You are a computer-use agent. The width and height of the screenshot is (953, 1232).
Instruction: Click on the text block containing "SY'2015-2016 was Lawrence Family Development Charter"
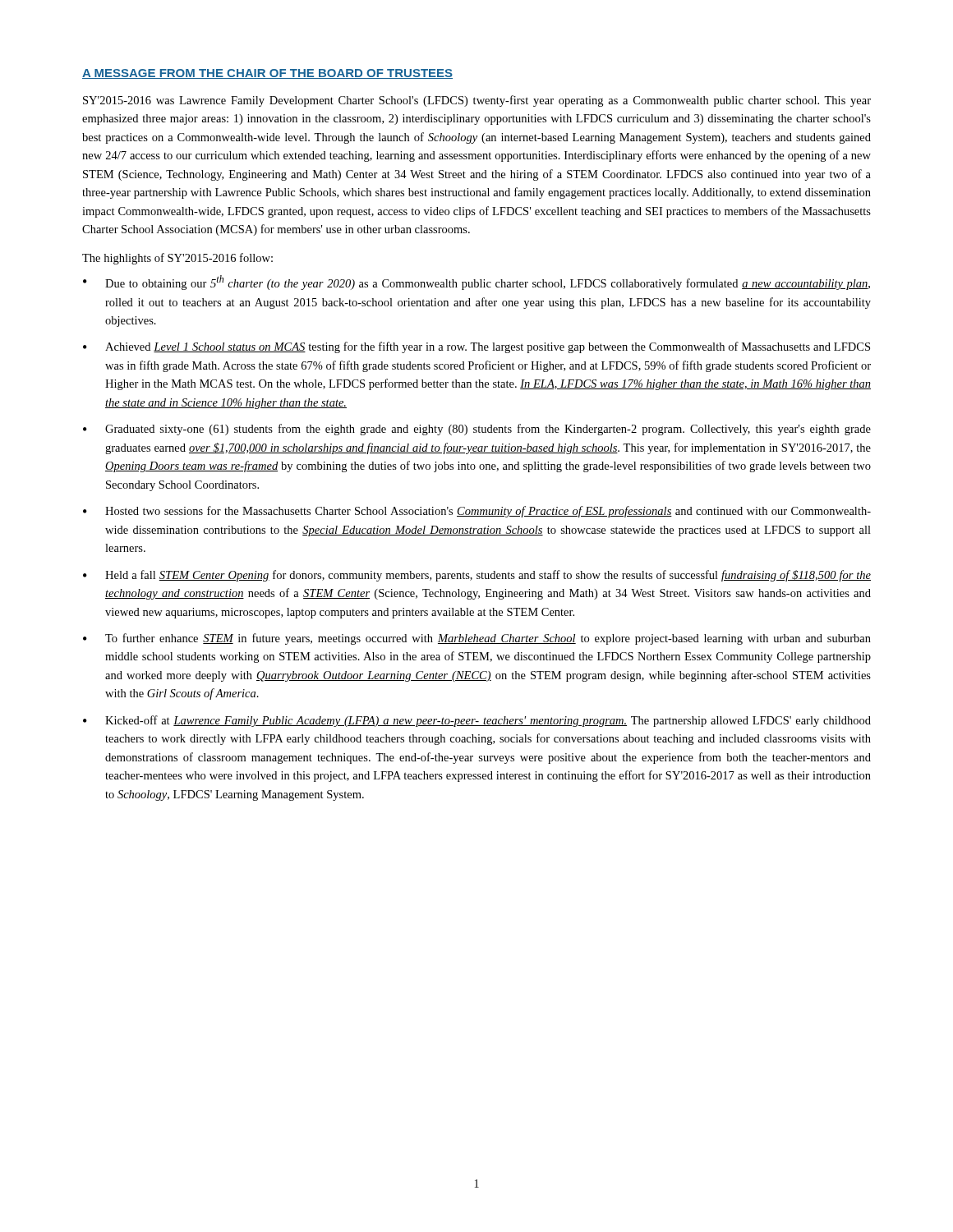pos(476,165)
